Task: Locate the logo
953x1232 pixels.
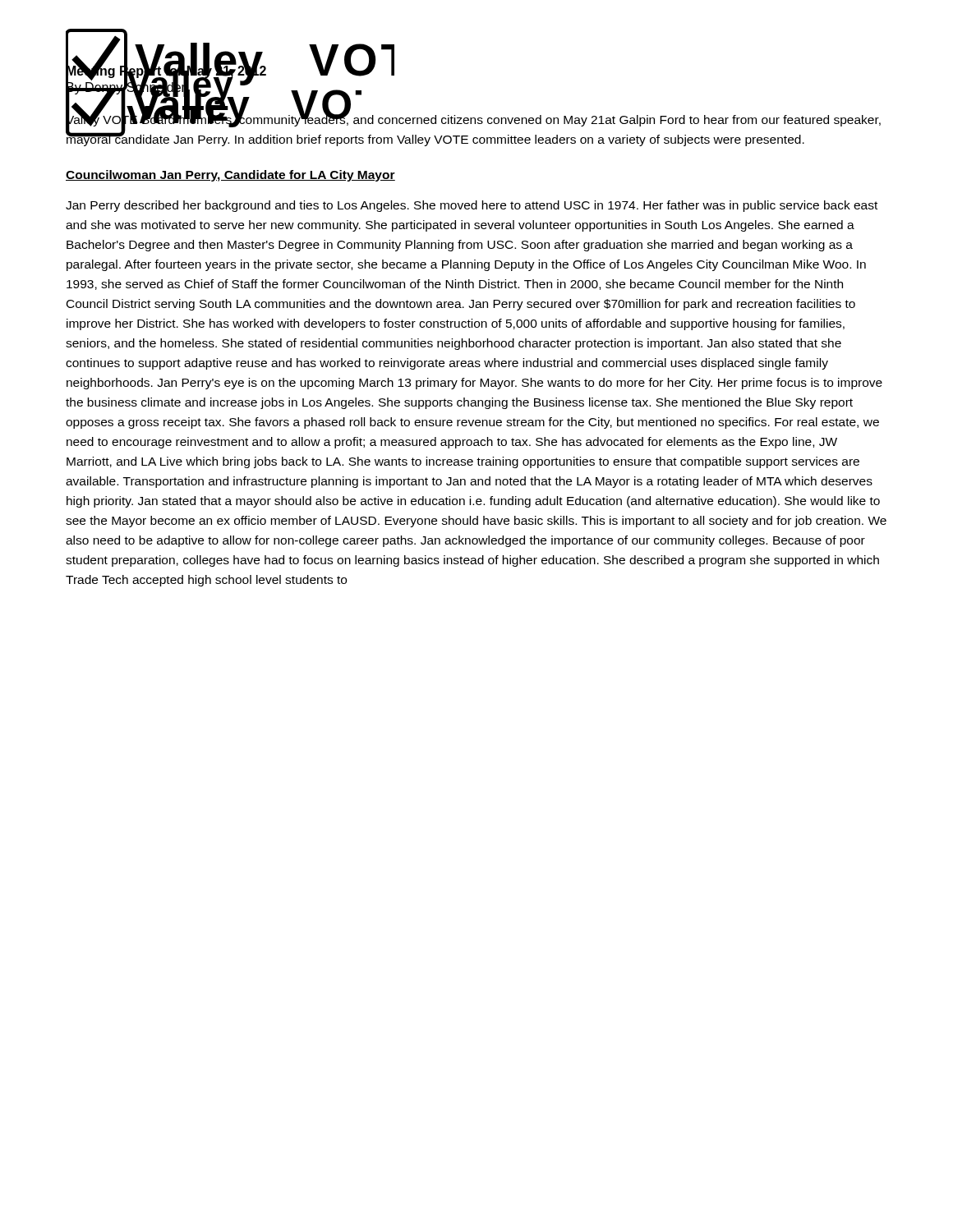Action: [x=476, y=86]
